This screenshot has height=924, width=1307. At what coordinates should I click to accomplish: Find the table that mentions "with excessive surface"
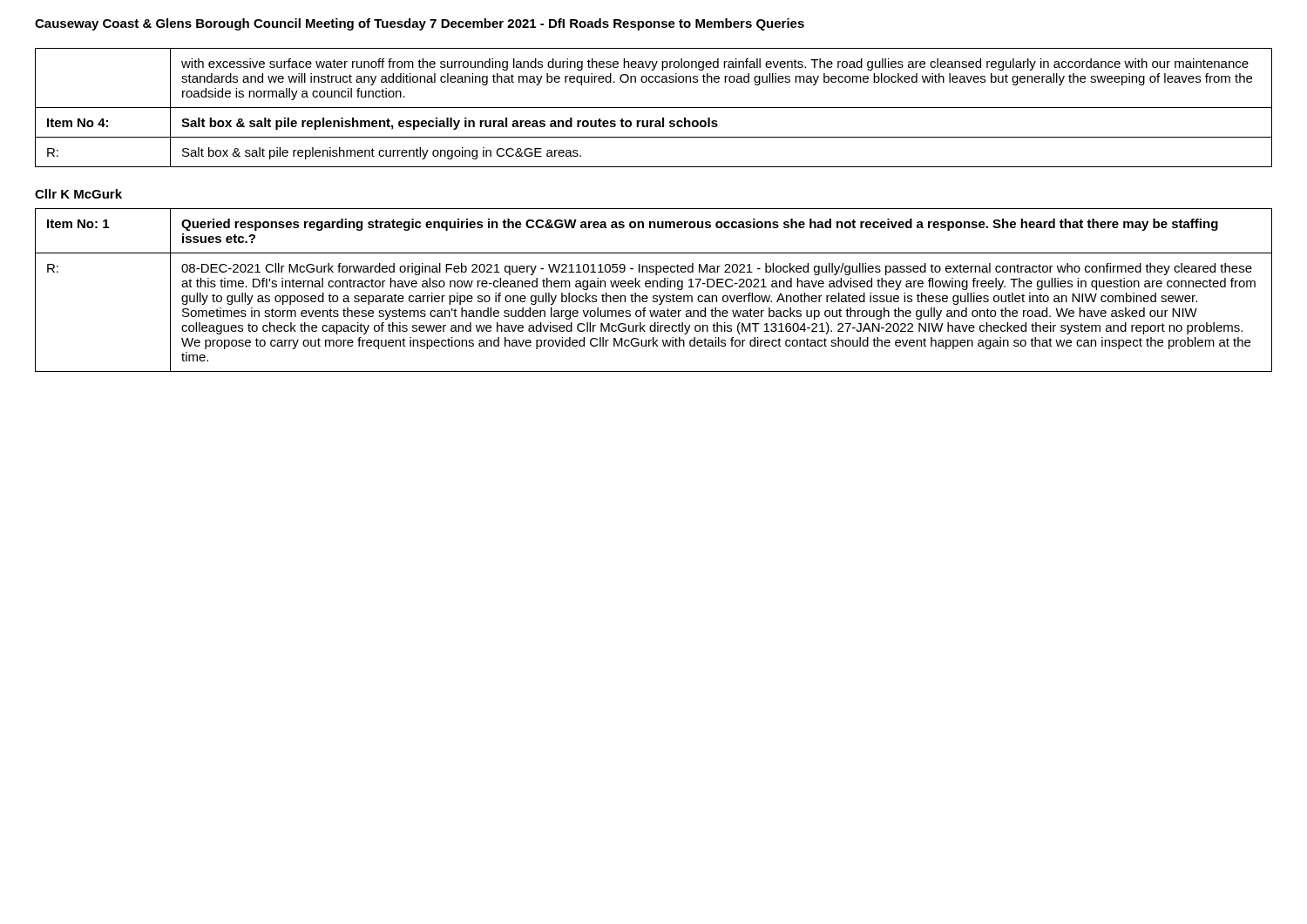(654, 108)
